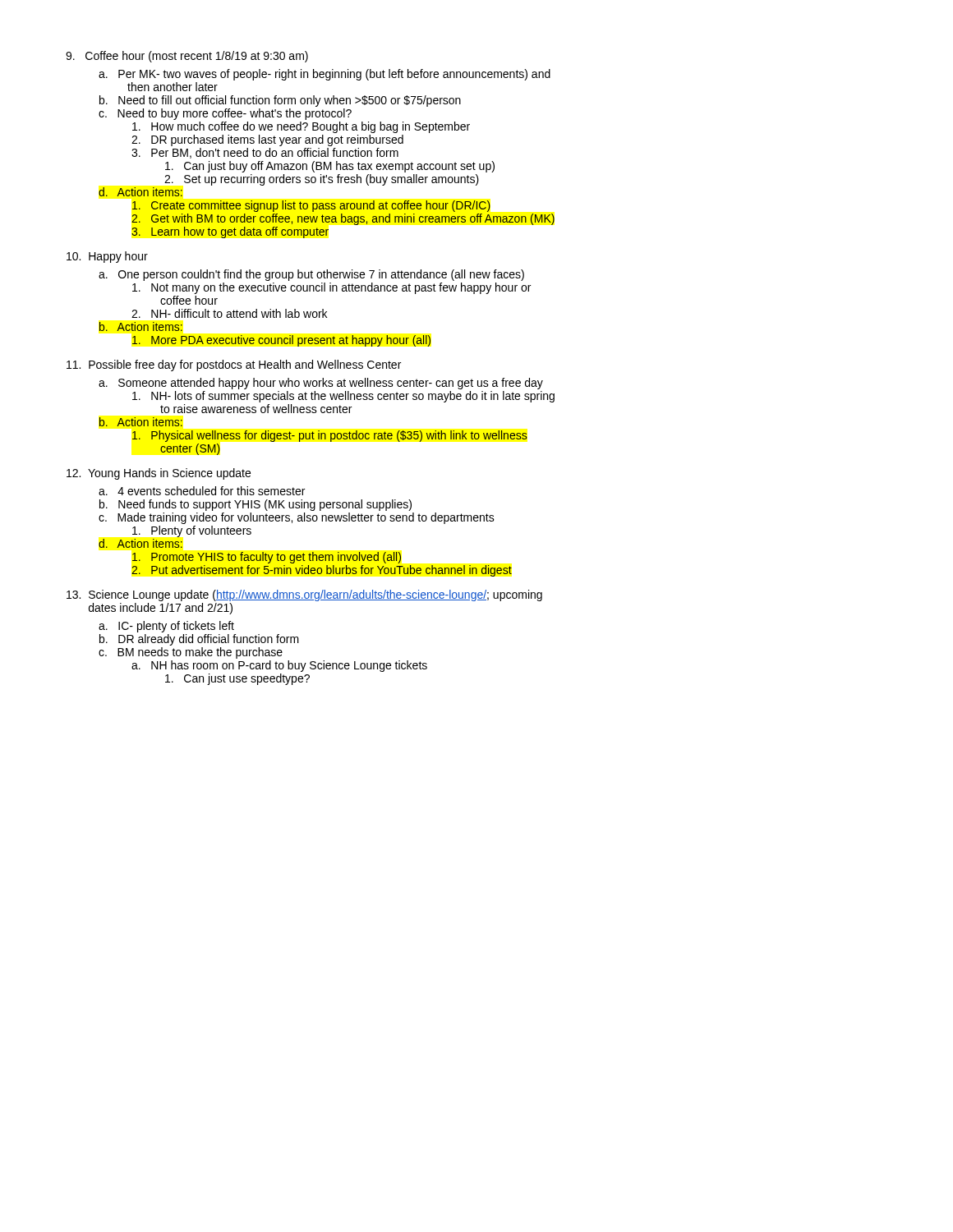The height and width of the screenshot is (1232, 953).
Task: Navigate to the text starting "How much coffee"
Action: (301, 126)
